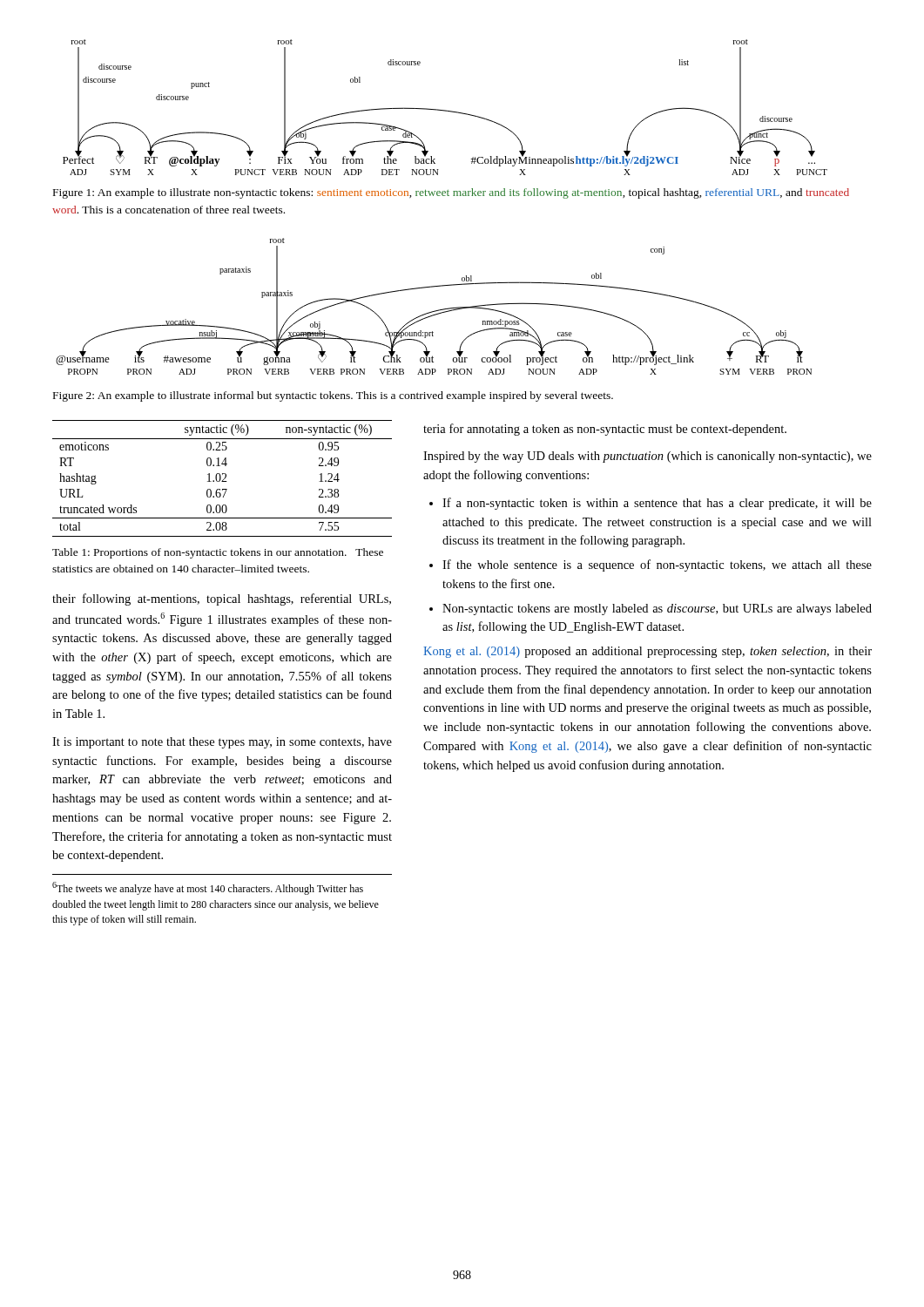Viewport: 924px width, 1307px height.
Task: Point to the caption beginning "Figure 2: An example"
Action: pos(333,395)
